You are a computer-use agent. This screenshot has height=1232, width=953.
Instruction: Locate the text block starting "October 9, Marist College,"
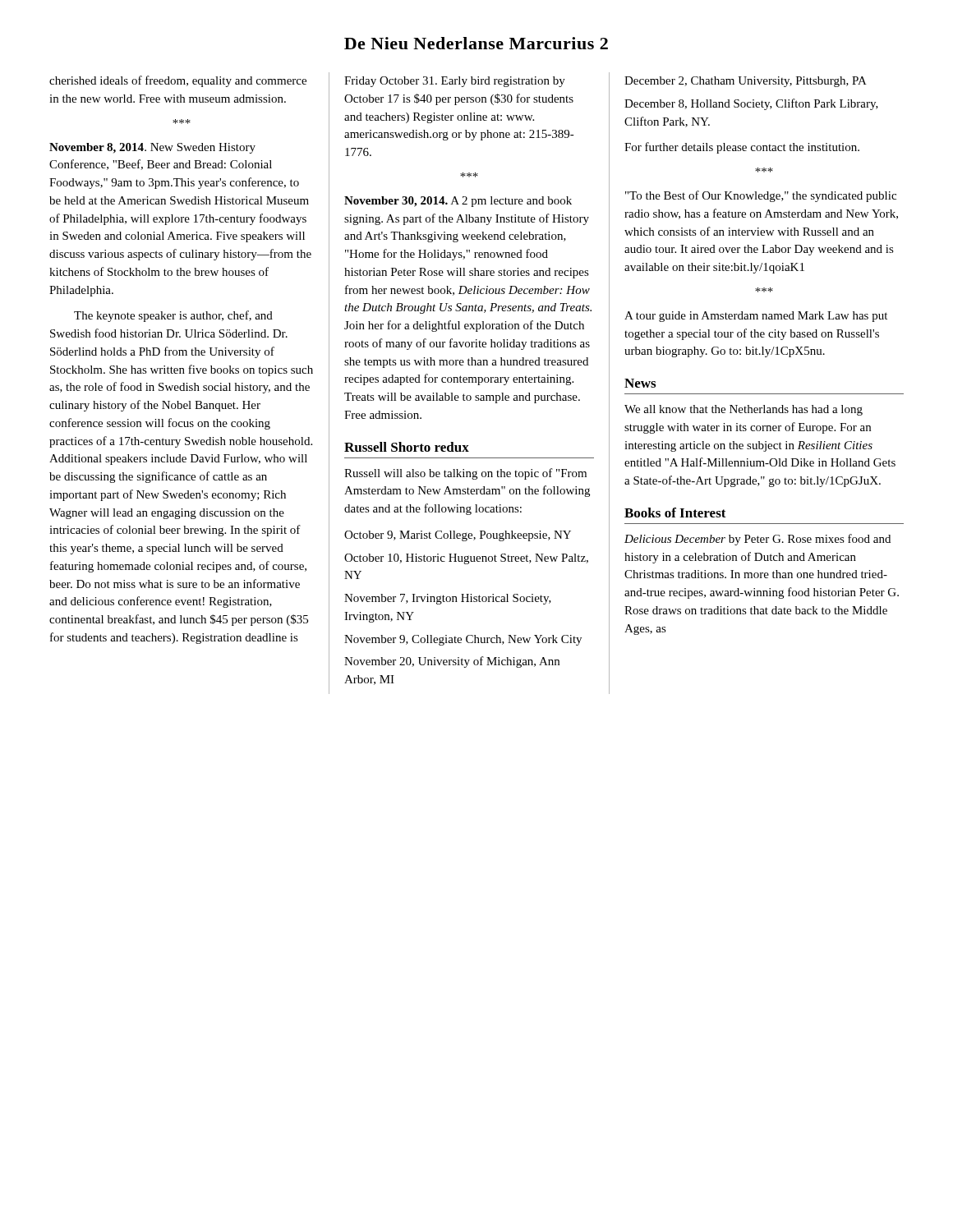pos(458,535)
